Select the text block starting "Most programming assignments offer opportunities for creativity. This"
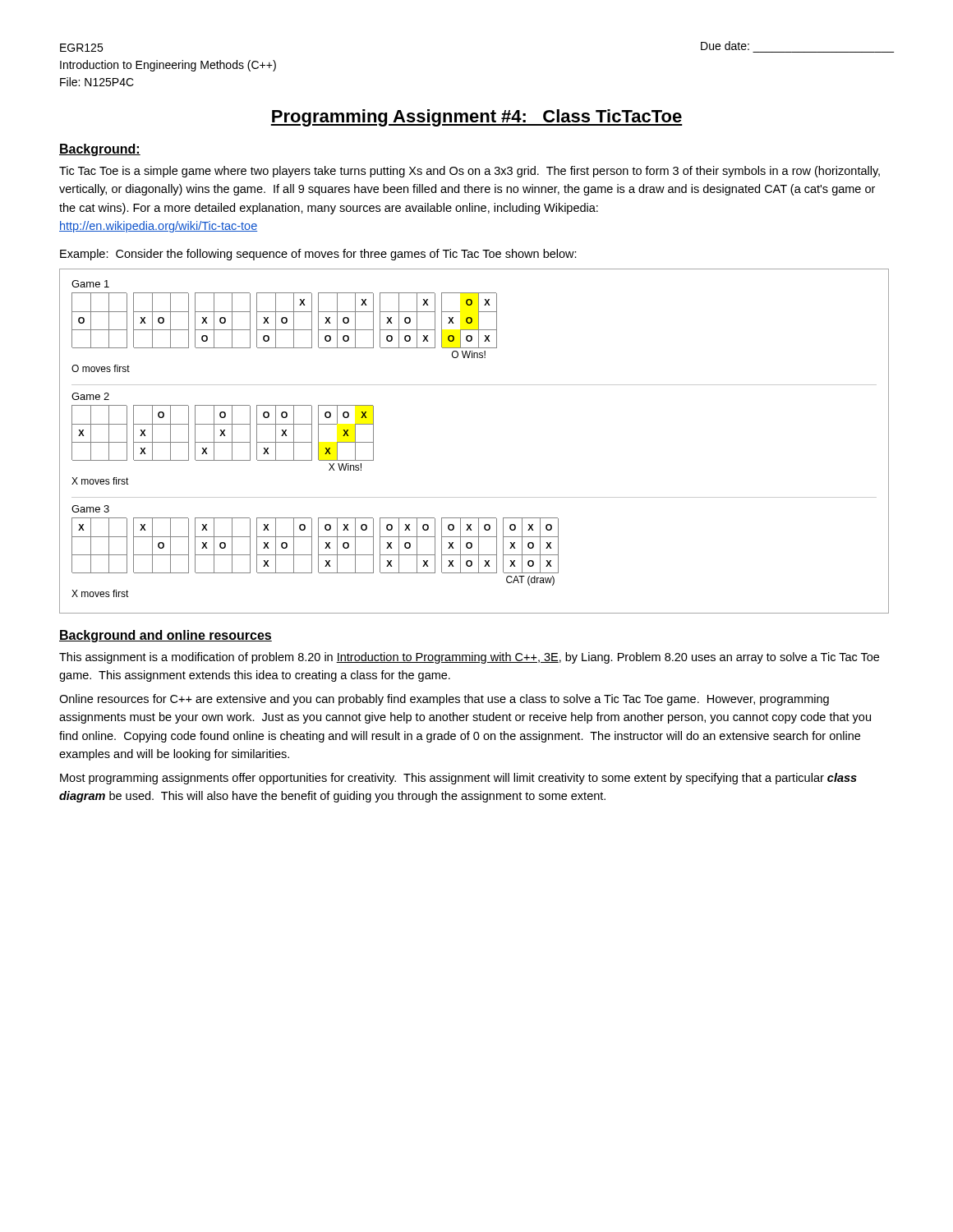 [x=458, y=787]
